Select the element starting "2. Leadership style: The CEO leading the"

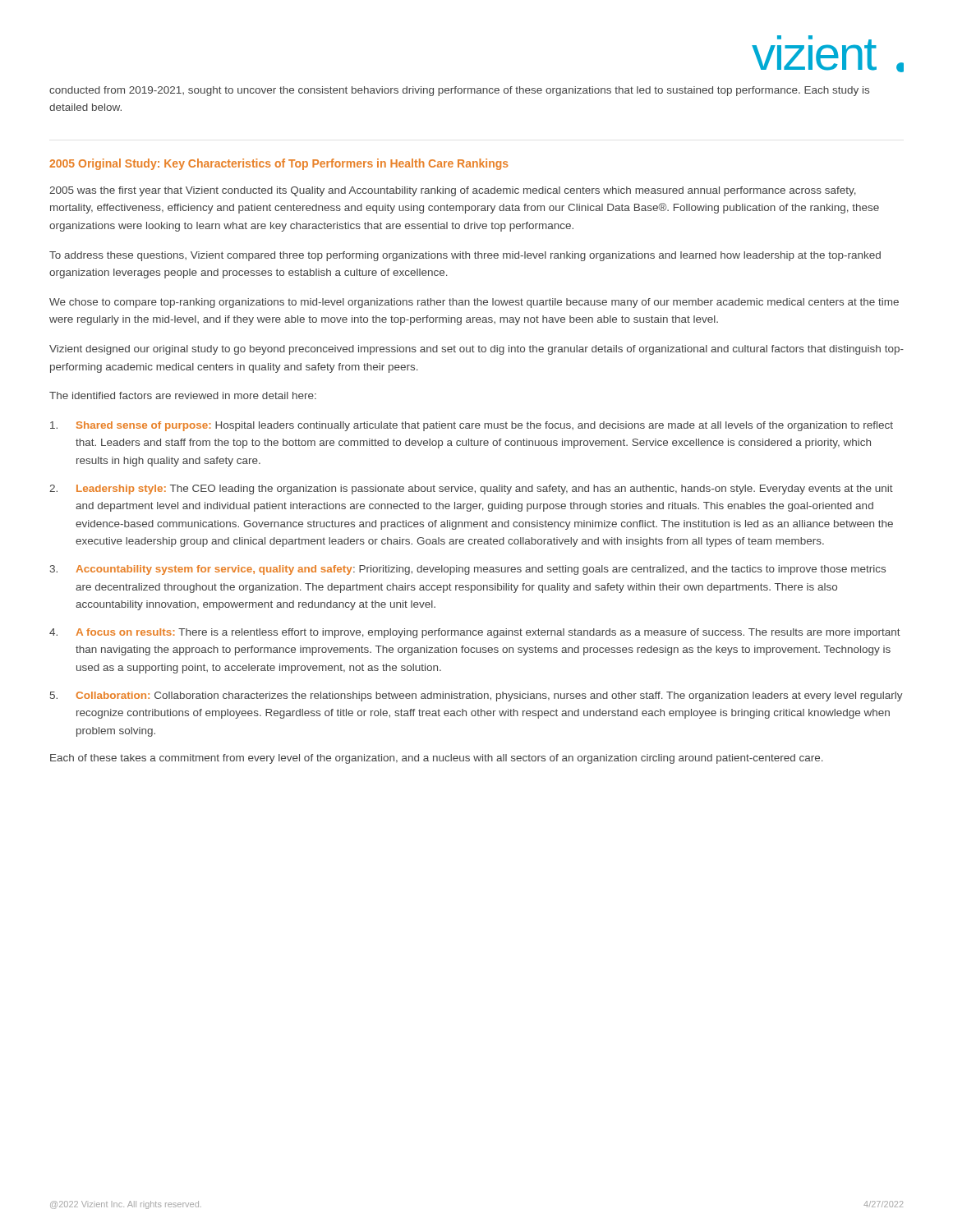[476, 515]
